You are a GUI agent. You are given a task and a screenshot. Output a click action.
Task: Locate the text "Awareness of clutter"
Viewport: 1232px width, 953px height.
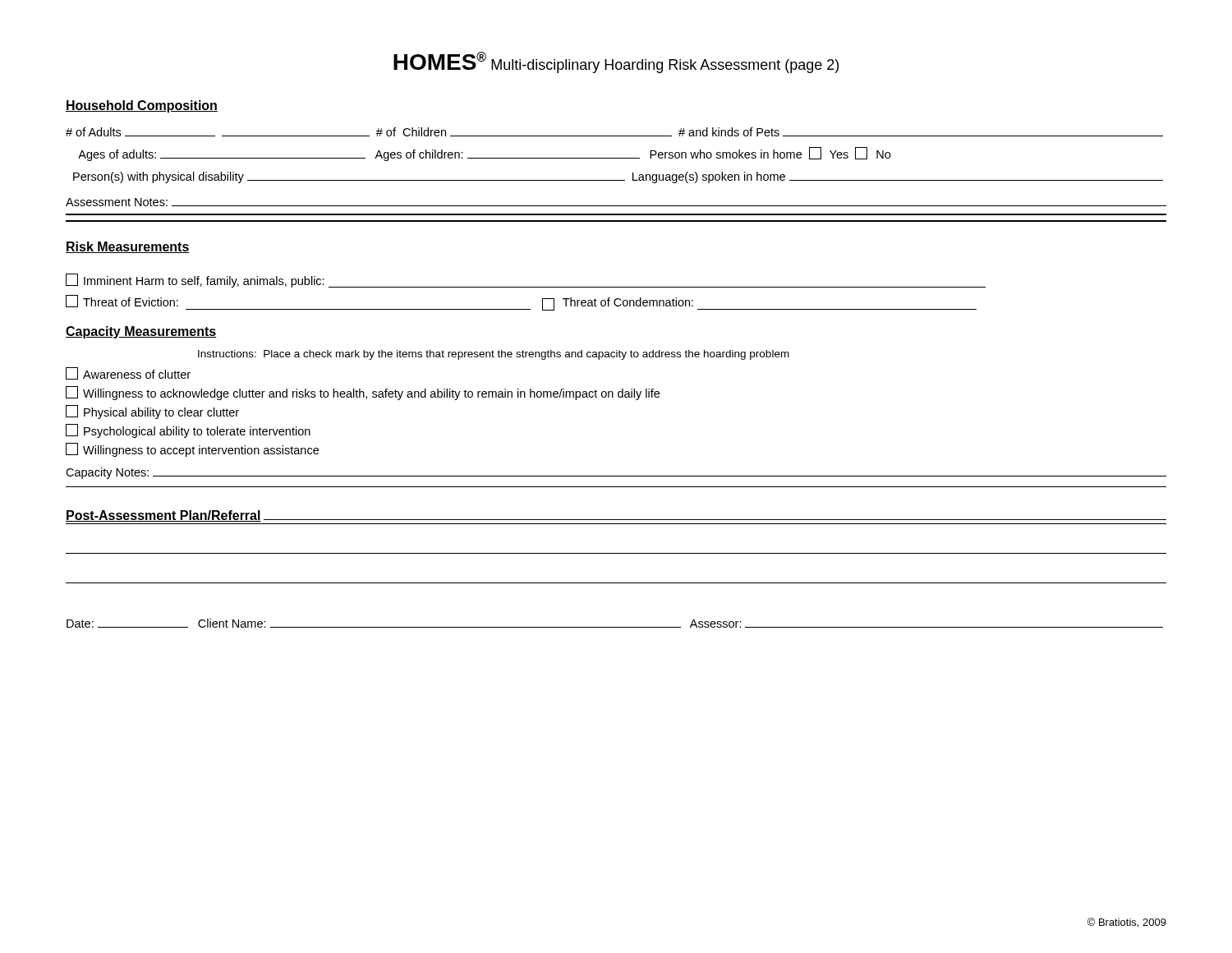[128, 374]
